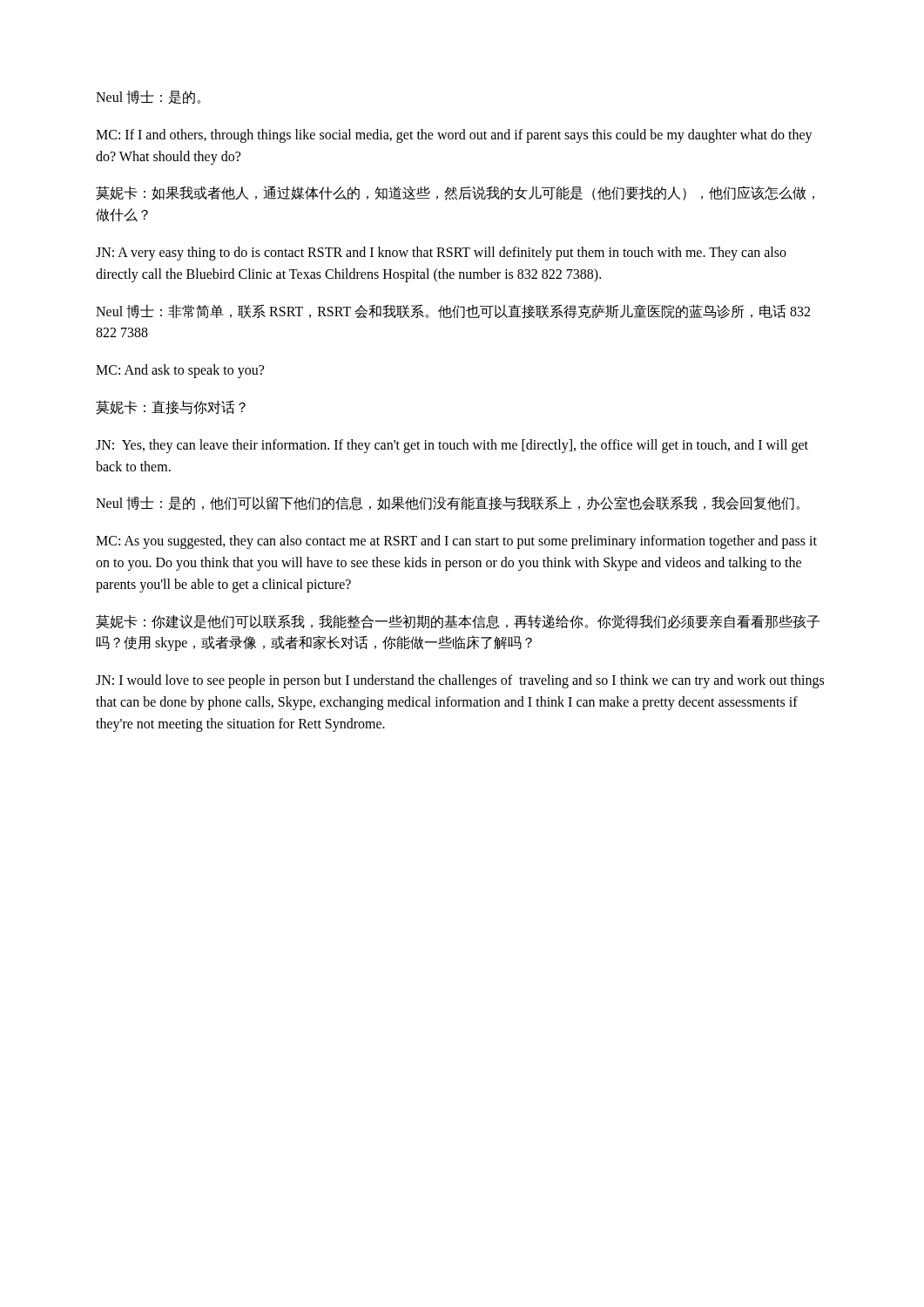Image resolution: width=924 pixels, height=1307 pixels.
Task: Select the text block that reads "JN: Yes, they can"
Action: click(x=452, y=455)
